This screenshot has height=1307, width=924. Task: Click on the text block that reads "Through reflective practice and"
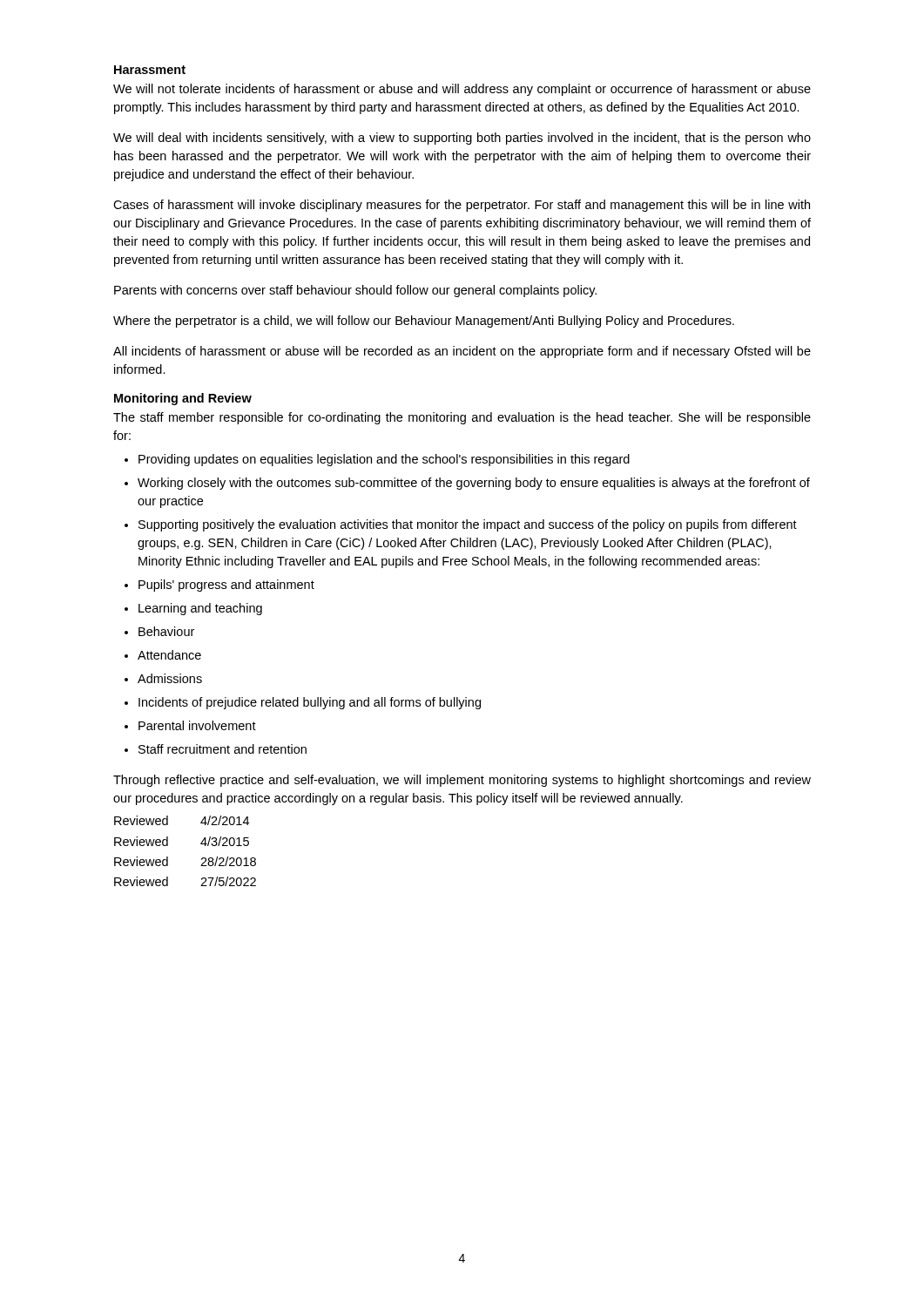pyautogui.click(x=462, y=790)
